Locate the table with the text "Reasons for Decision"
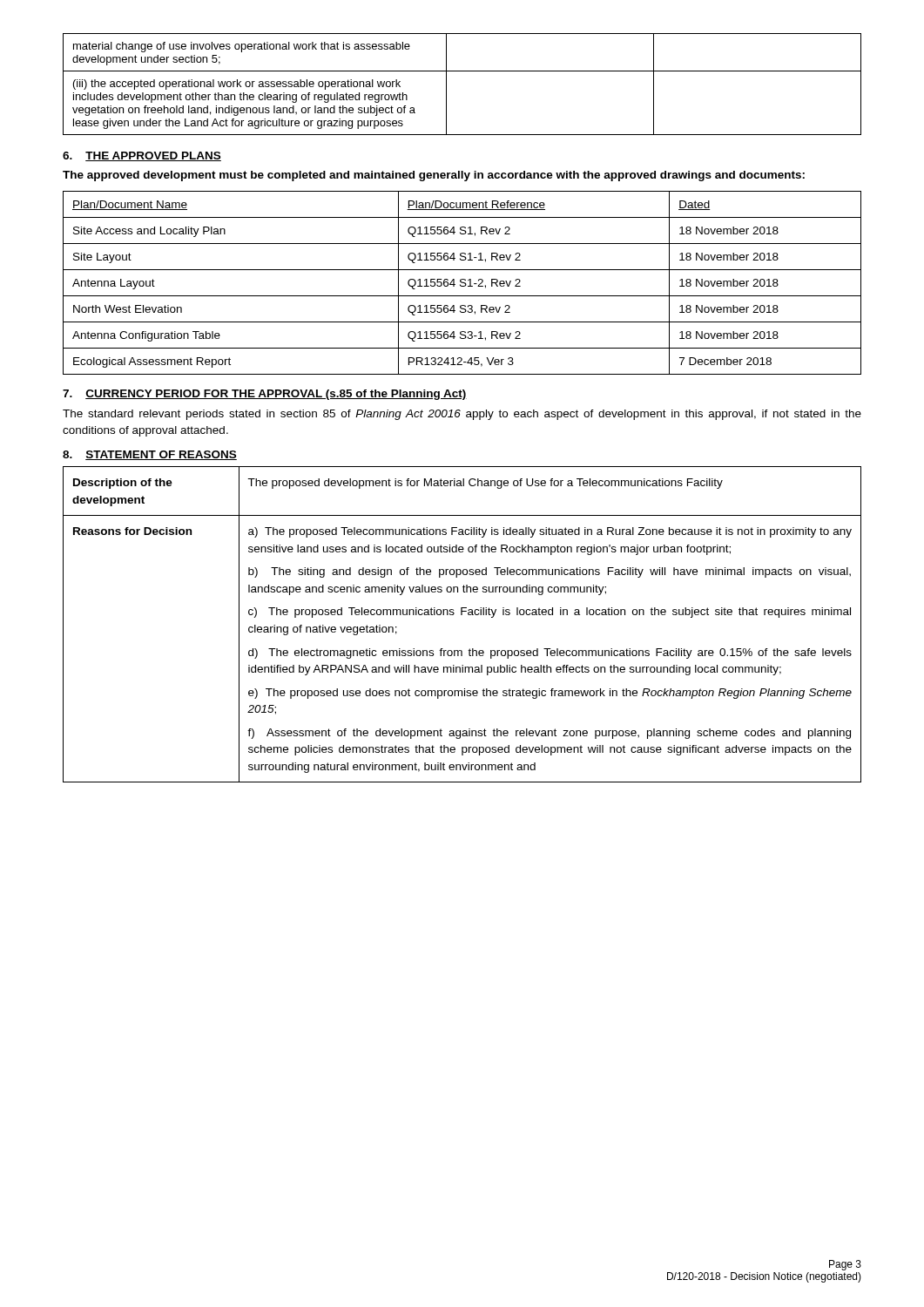The width and height of the screenshot is (924, 1307). click(x=462, y=625)
